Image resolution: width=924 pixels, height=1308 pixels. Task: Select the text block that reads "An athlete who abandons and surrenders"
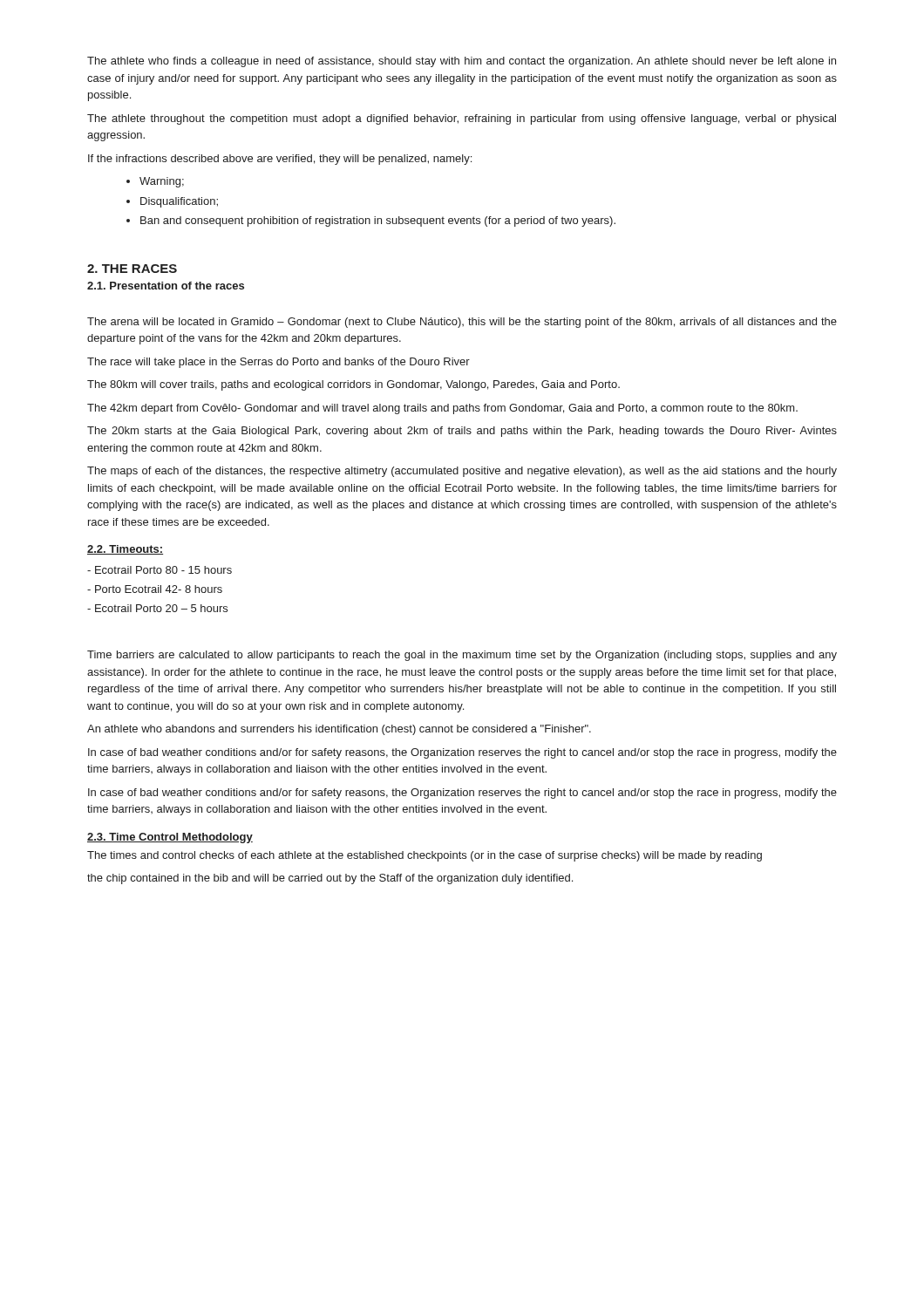[x=462, y=749]
